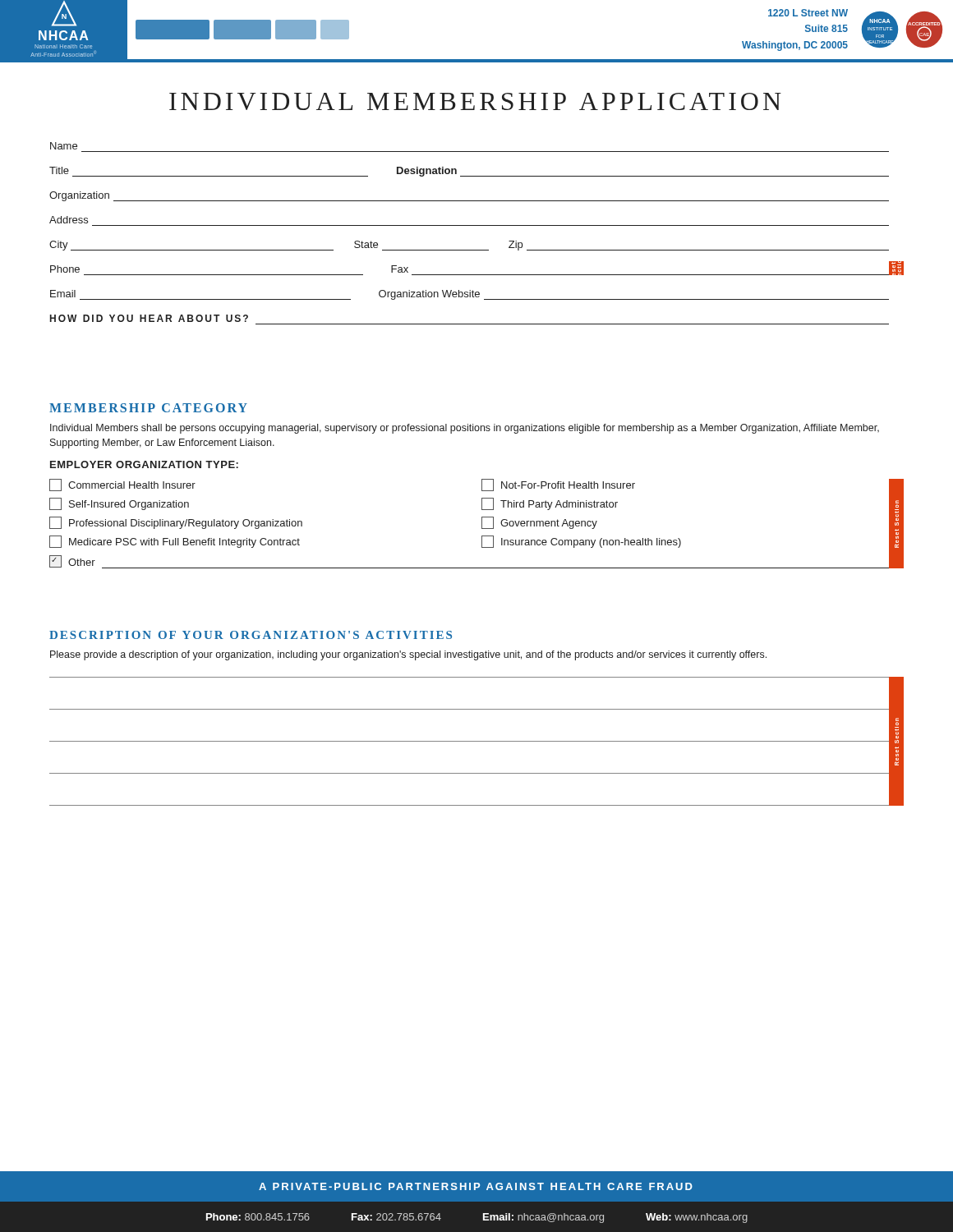This screenshot has height=1232, width=953.
Task: Locate the list item that reads "Professional Disciplinary/Regulatory Organization"
Action: pyautogui.click(x=176, y=523)
